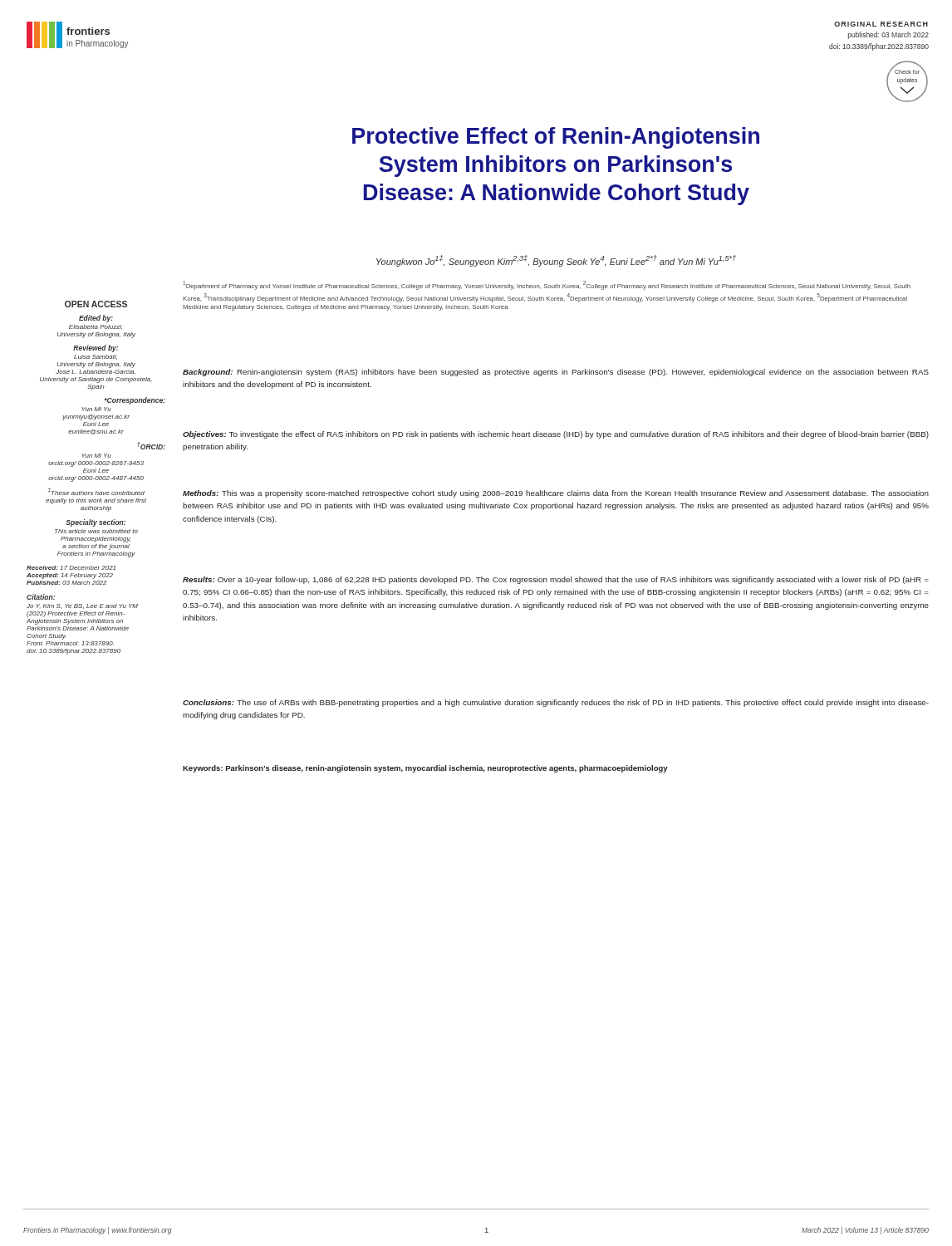Point to the block beginning "Objectives: To investigate the effect of RAS inhibitors"
Image resolution: width=952 pixels, height=1246 pixels.
[556, 440]
